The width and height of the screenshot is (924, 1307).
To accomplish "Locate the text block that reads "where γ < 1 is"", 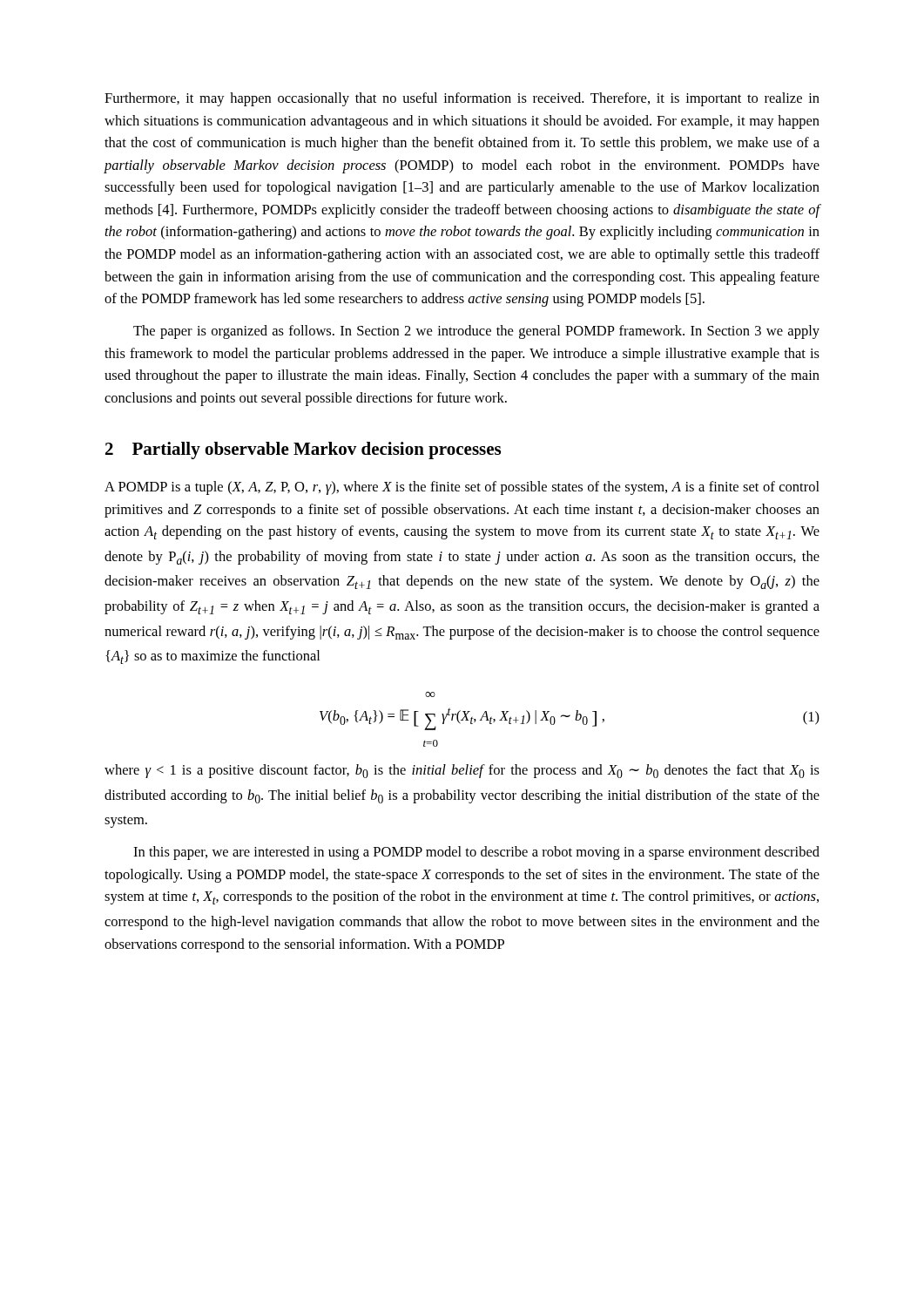I will tap(462, 795).
